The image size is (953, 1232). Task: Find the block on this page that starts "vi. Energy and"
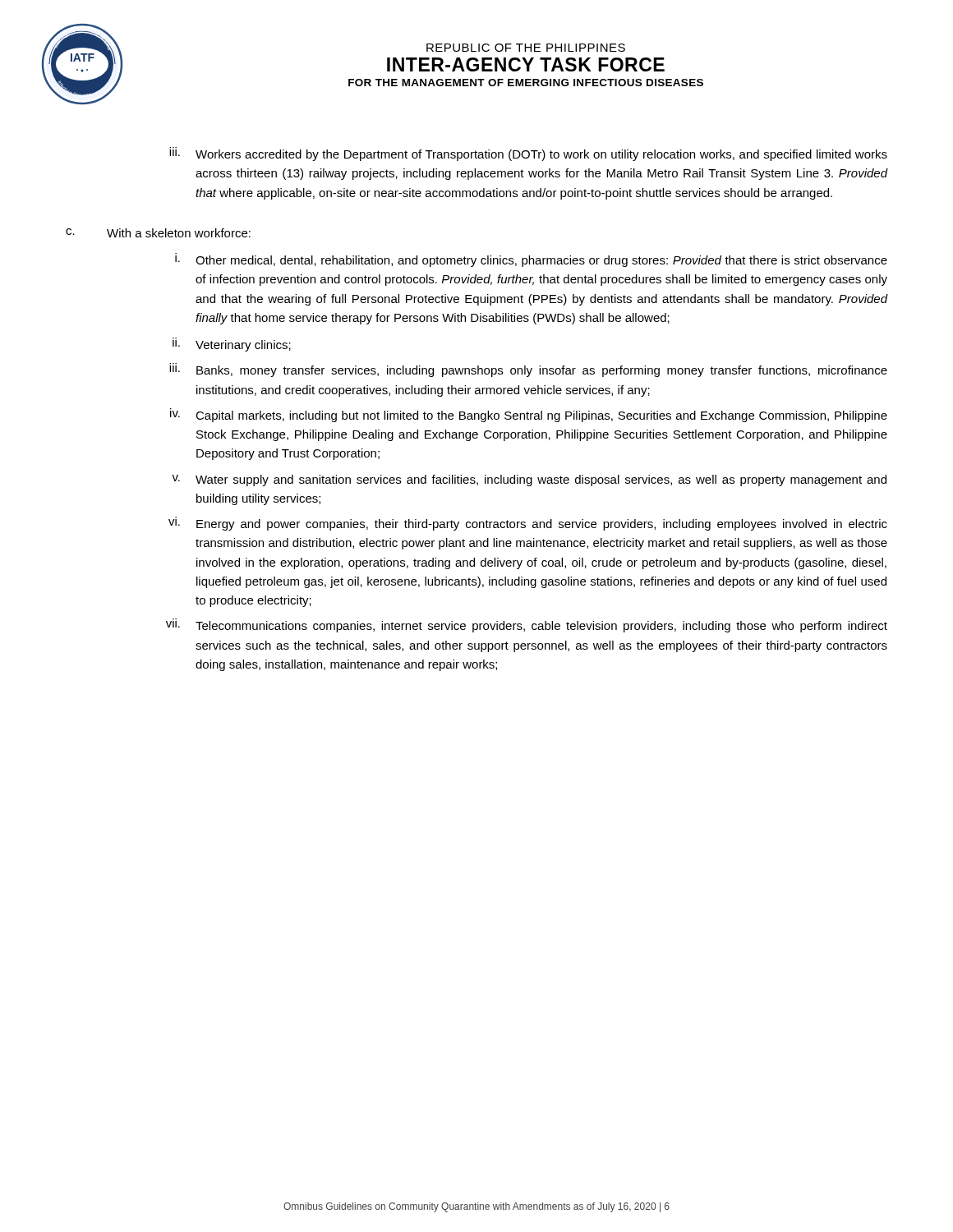point(501,562)
